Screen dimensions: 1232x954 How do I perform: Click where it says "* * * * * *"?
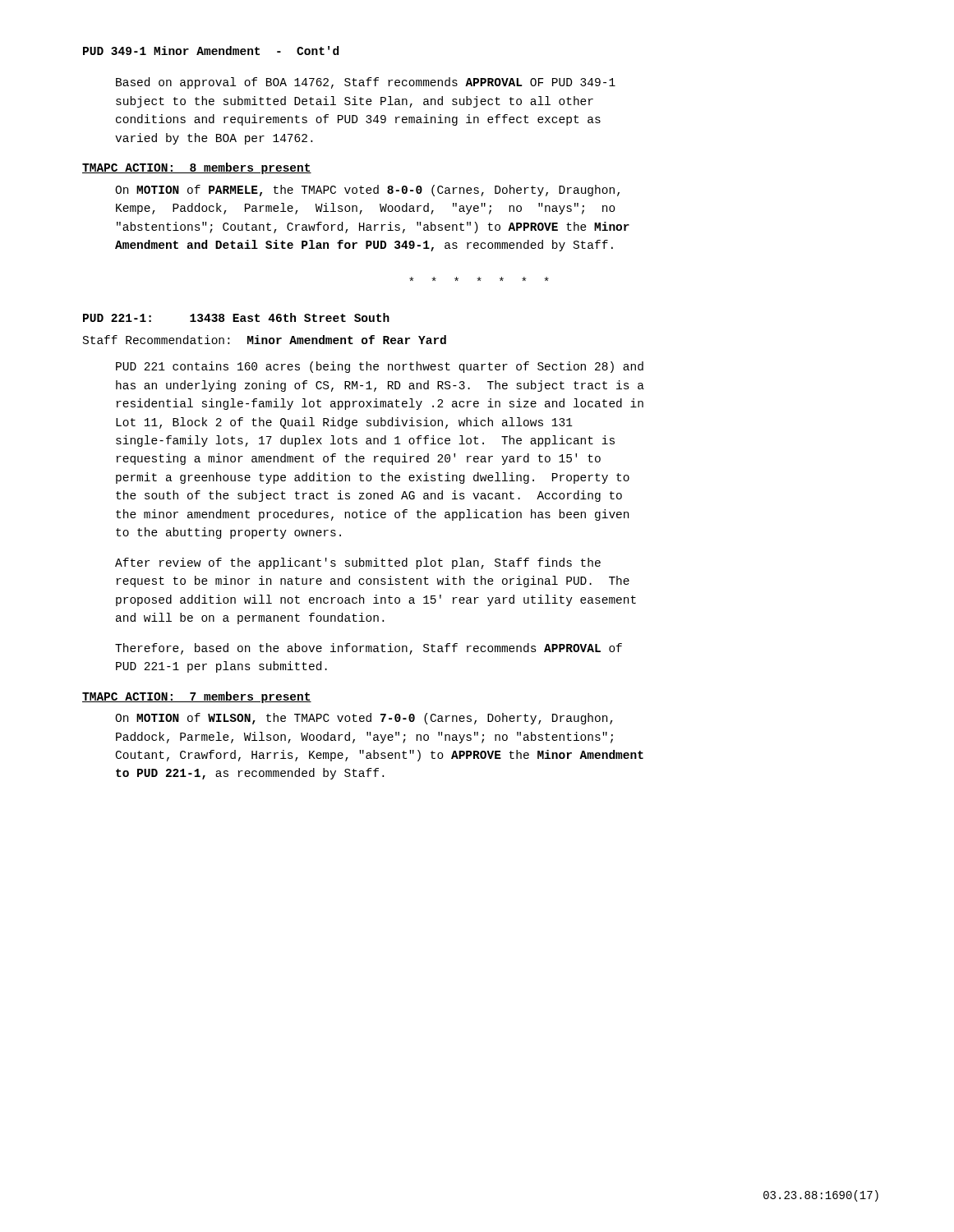(x=481, y=282)
